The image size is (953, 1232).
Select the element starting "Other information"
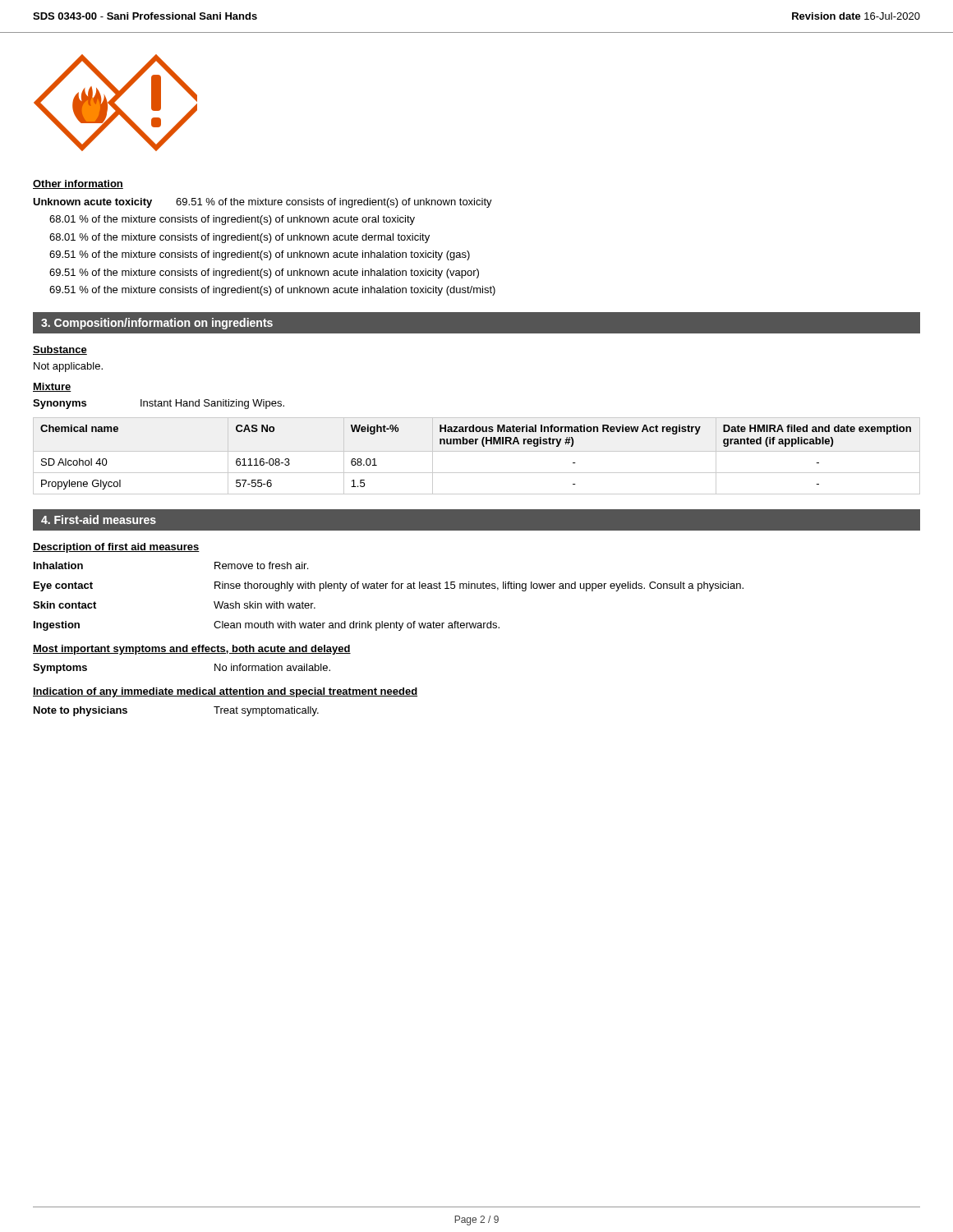(x=78, y=184)
